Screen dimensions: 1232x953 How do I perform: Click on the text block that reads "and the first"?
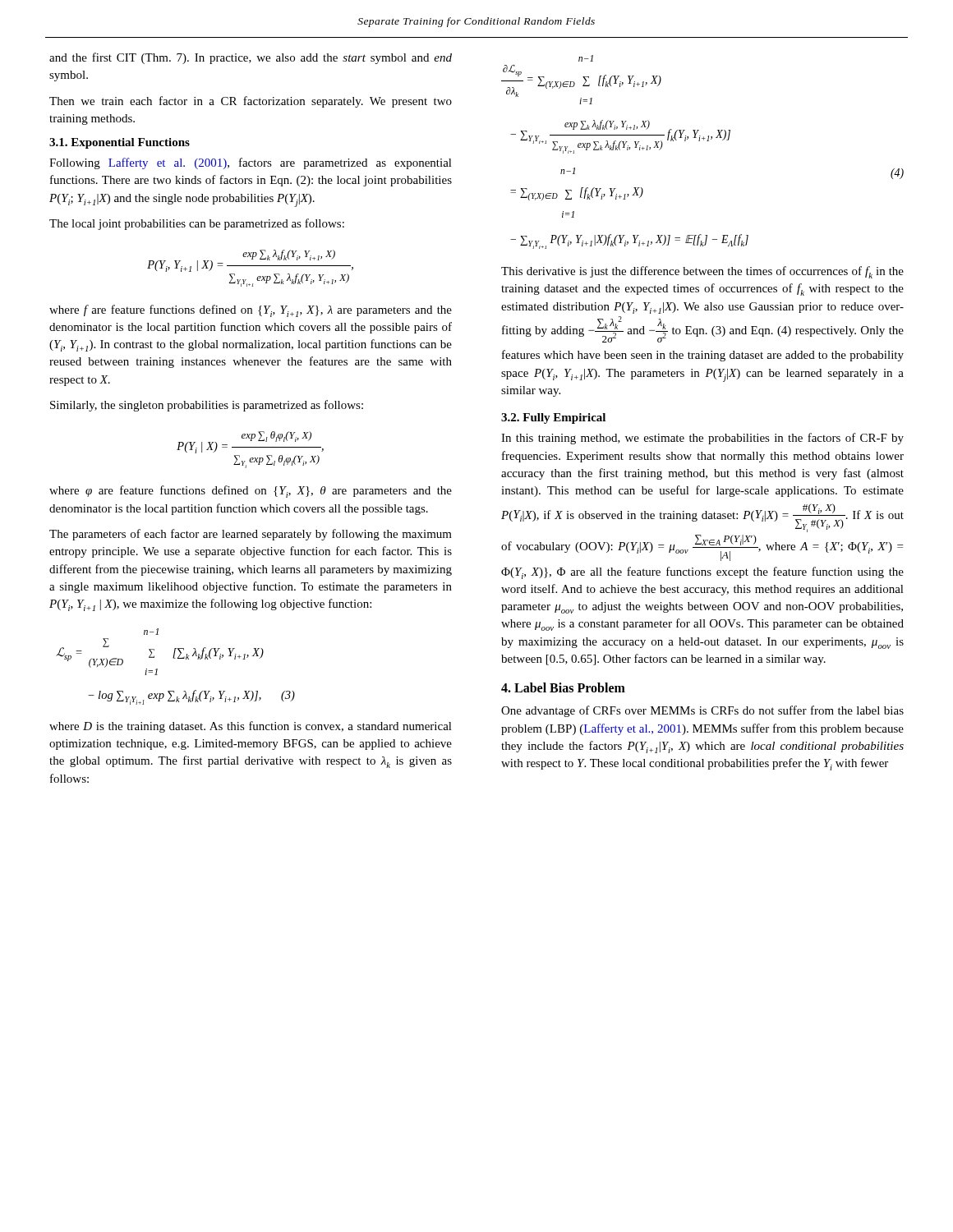[x=251, y=66]
